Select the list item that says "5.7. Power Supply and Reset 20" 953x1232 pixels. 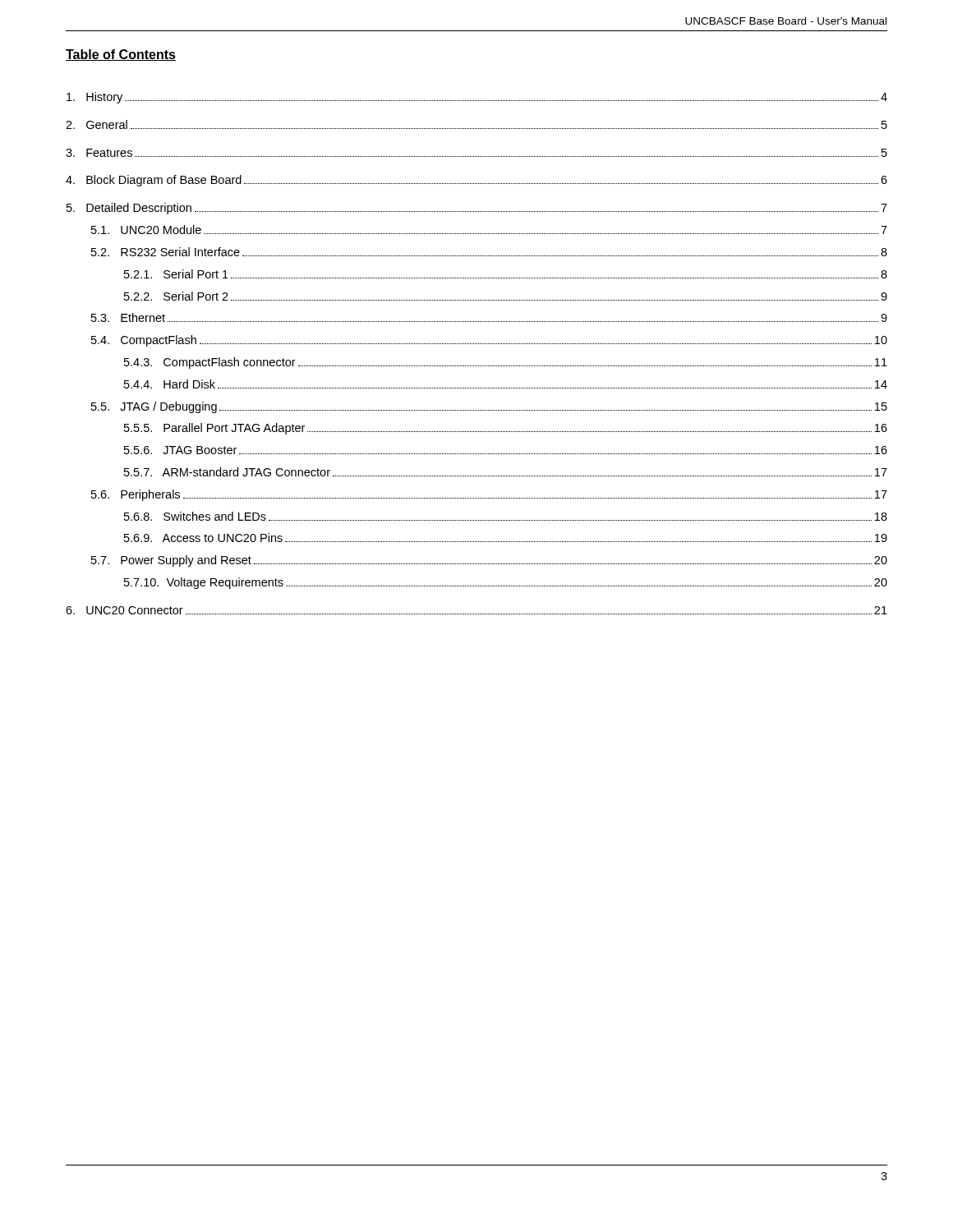489,561
